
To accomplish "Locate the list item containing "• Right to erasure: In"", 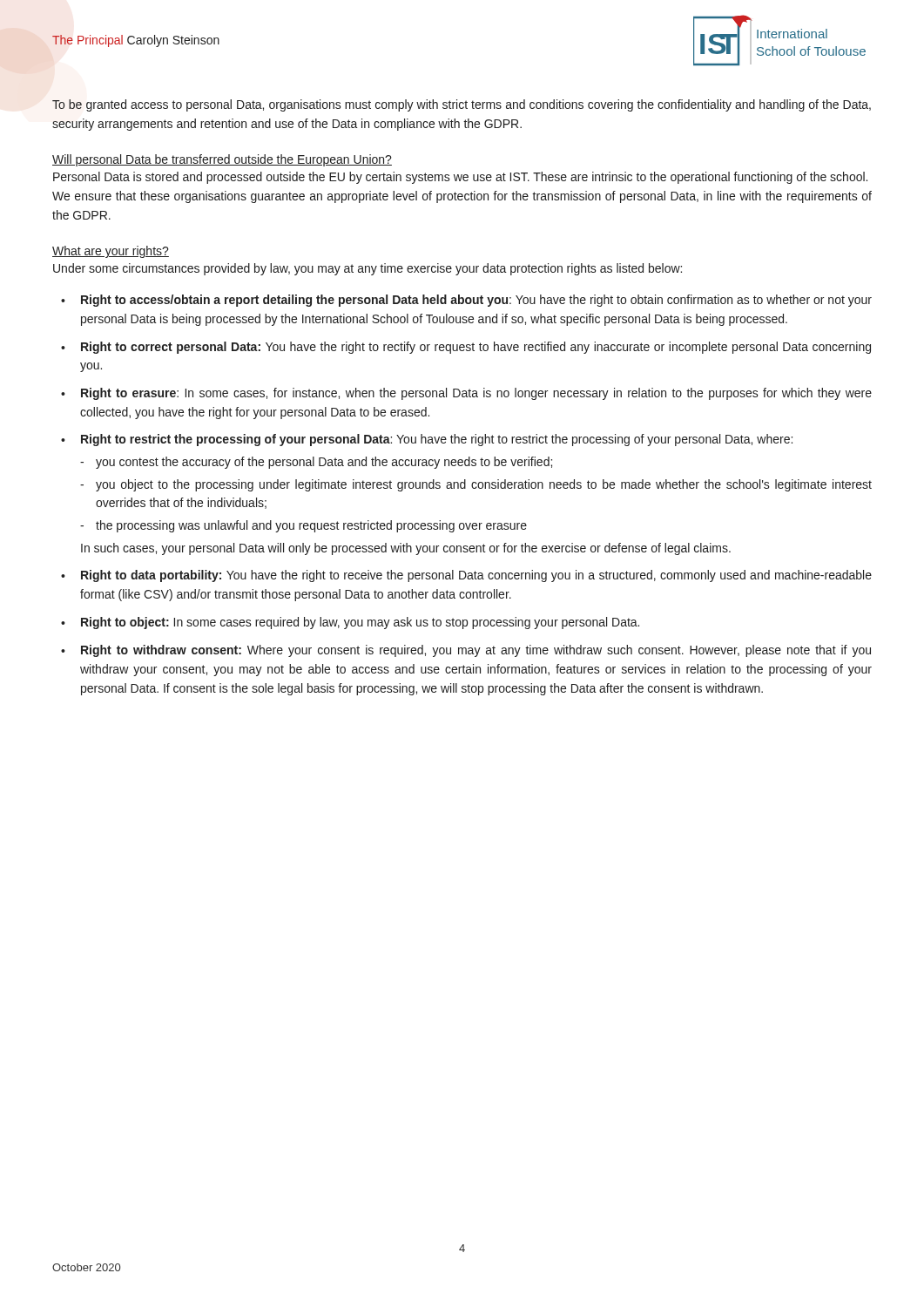I will (466, 403).
